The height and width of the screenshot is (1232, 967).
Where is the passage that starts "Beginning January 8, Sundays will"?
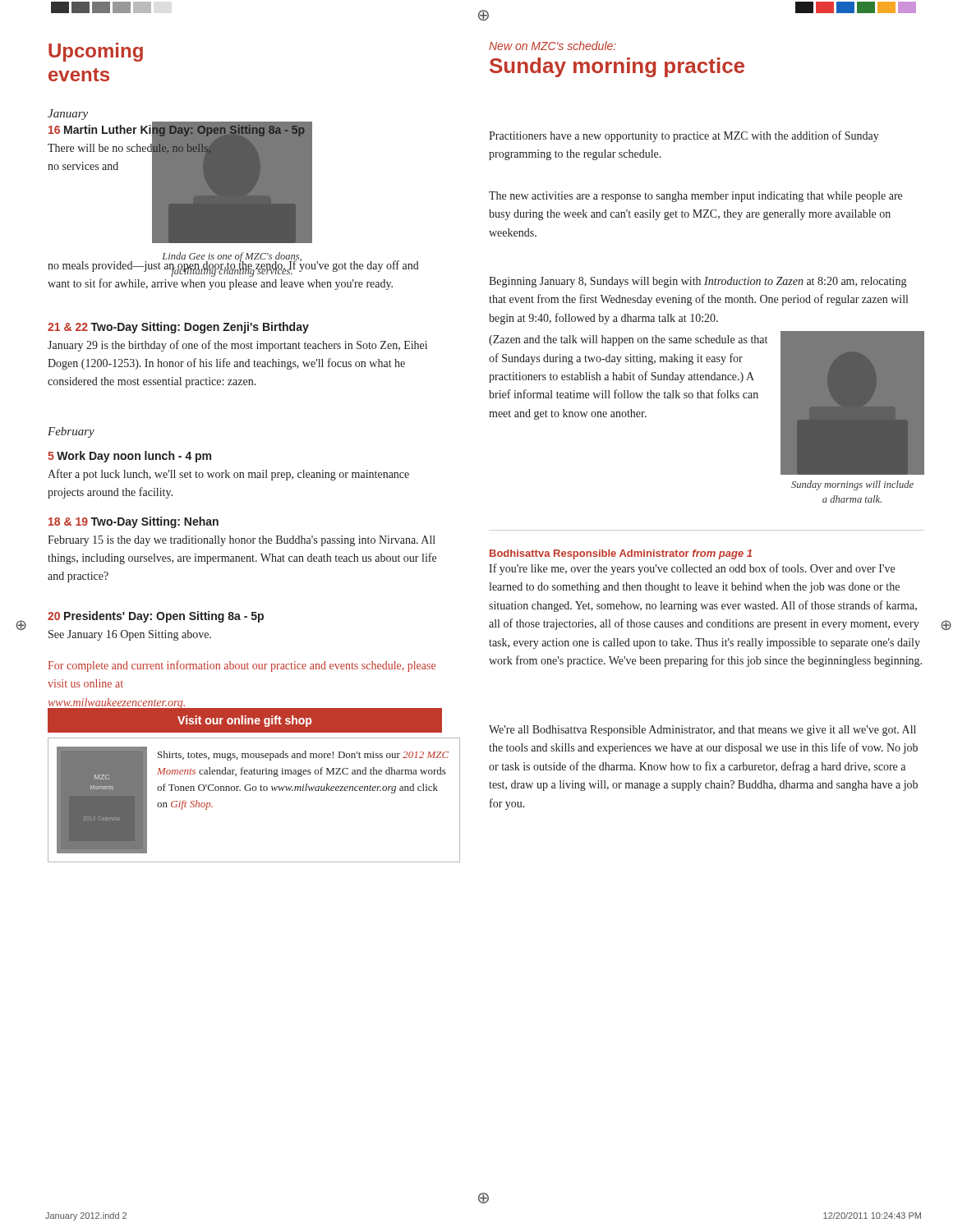[x=707, y=390]
